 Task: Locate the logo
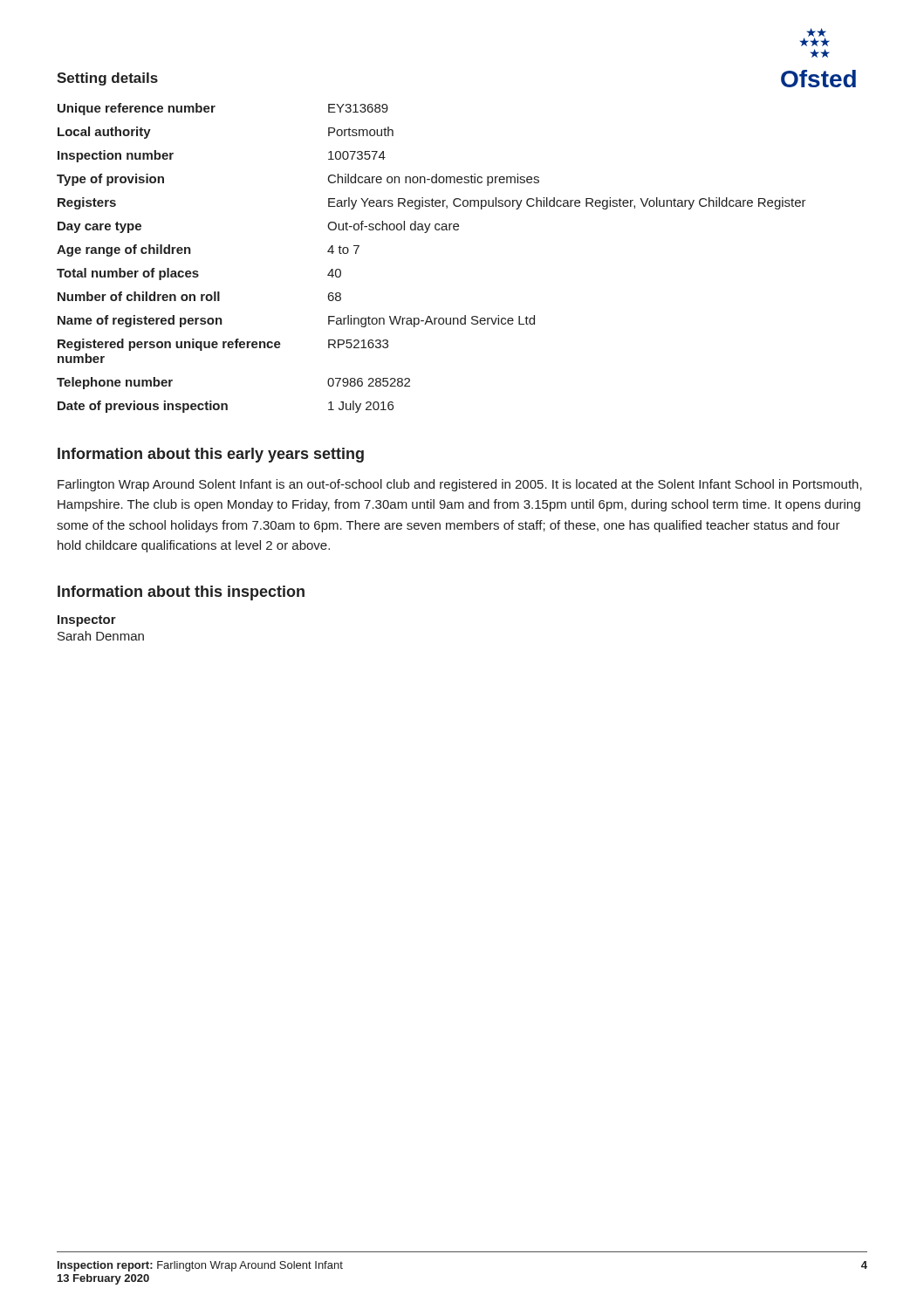(x=828, y=59)
